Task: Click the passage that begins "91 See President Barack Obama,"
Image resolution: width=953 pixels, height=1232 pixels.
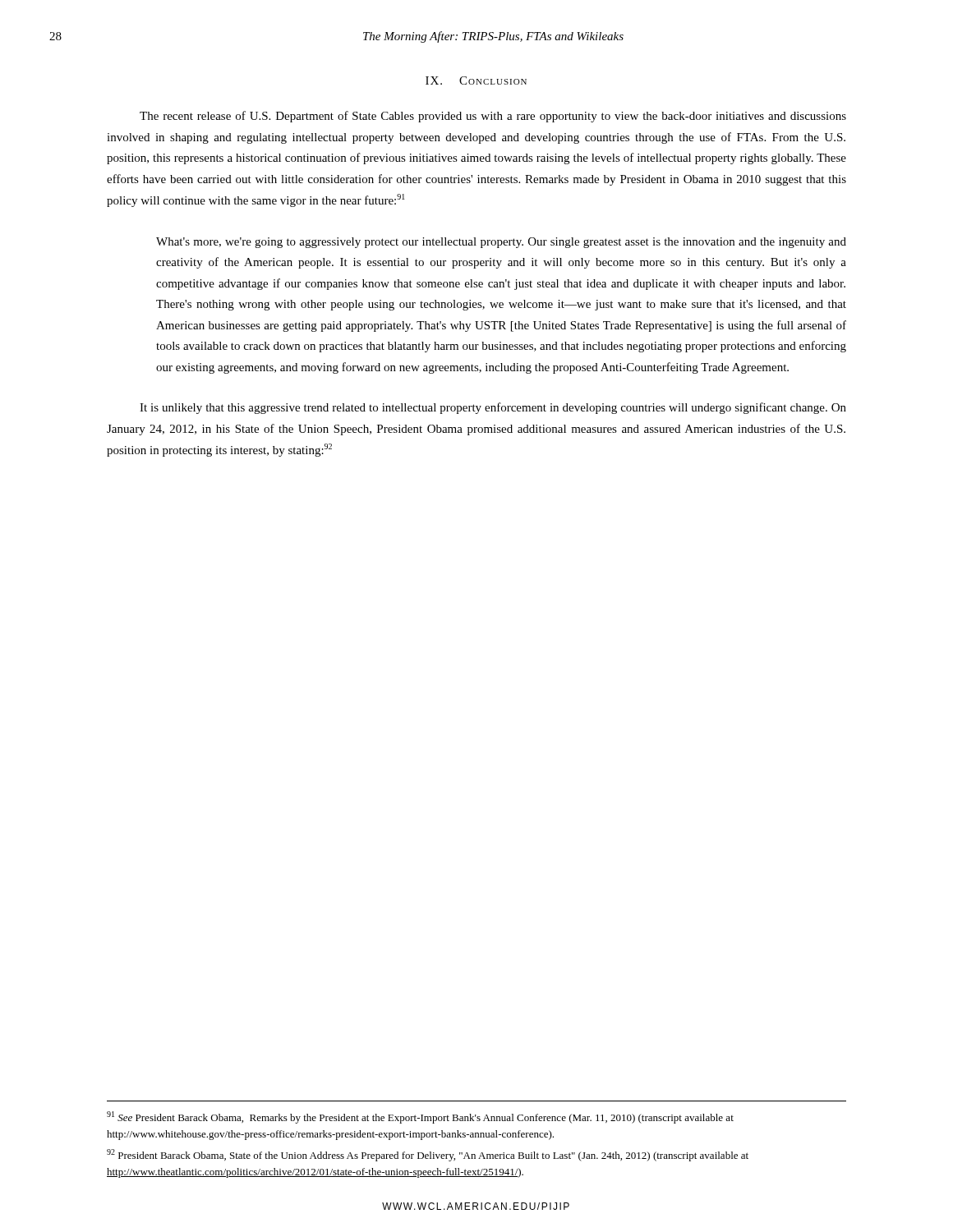Action: pyautogui.click(x=420, y=1125)
